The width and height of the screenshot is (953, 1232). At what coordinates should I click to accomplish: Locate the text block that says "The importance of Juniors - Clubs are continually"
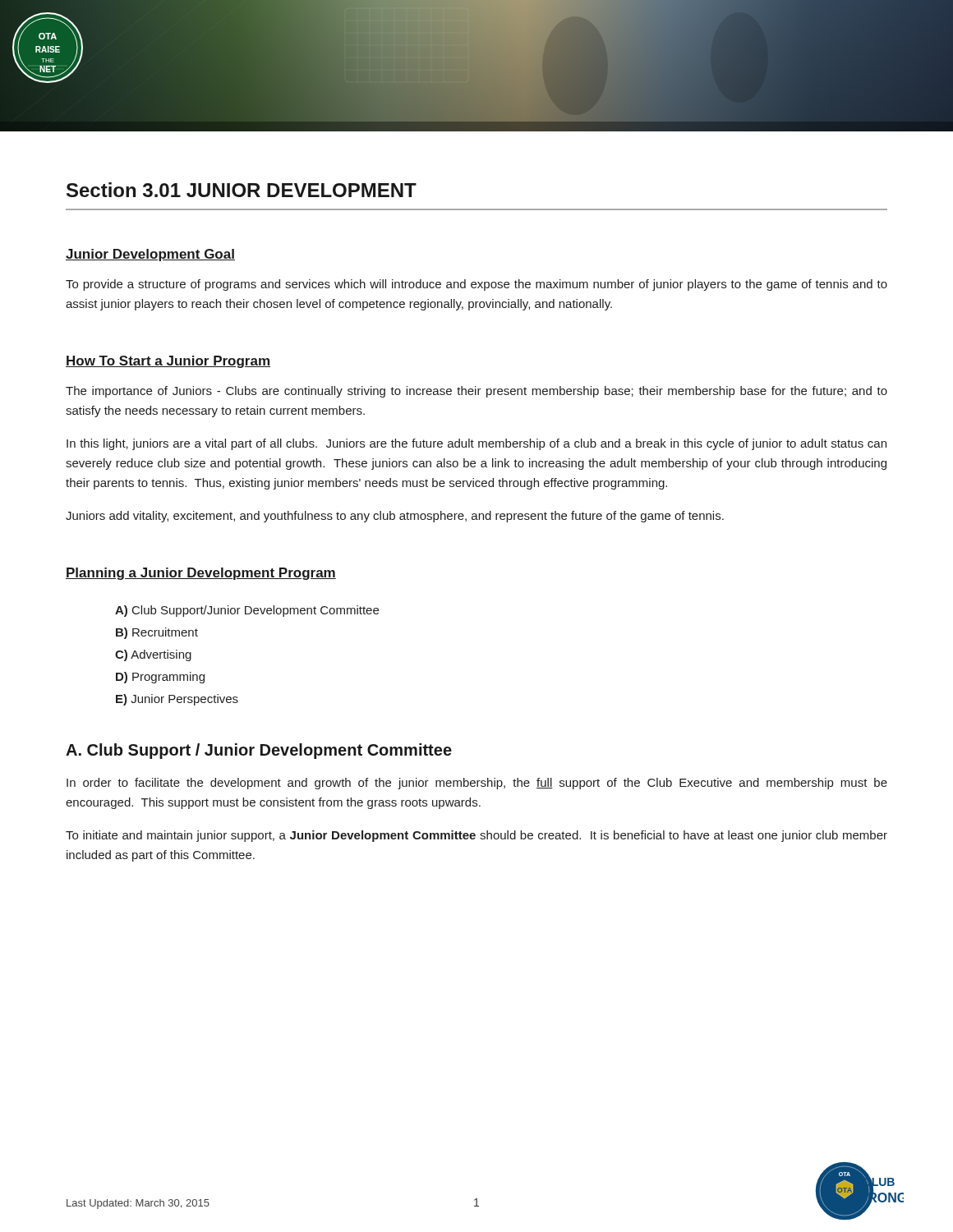pos(476,400)
